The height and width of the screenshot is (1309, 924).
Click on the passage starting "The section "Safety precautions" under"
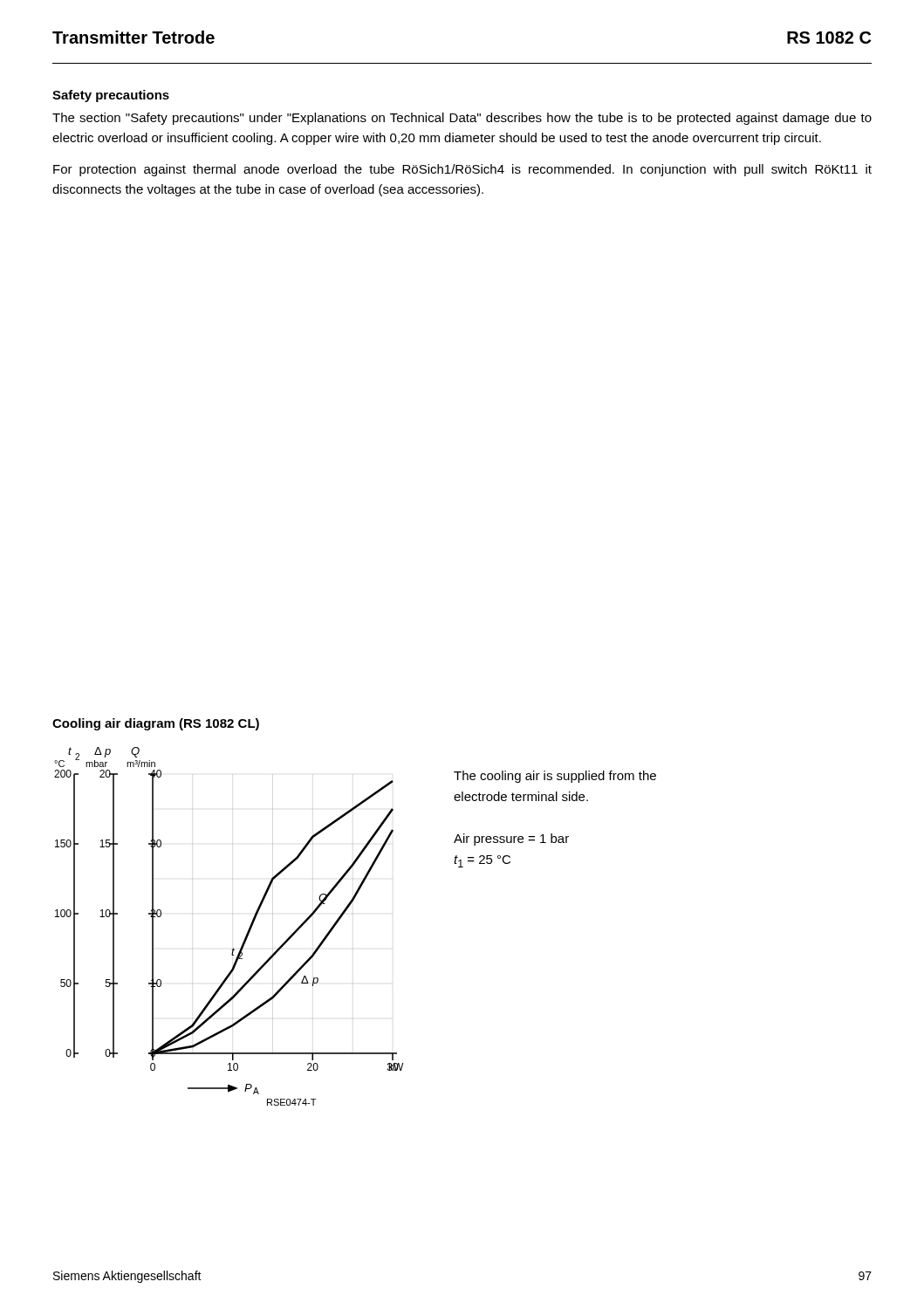462,127
